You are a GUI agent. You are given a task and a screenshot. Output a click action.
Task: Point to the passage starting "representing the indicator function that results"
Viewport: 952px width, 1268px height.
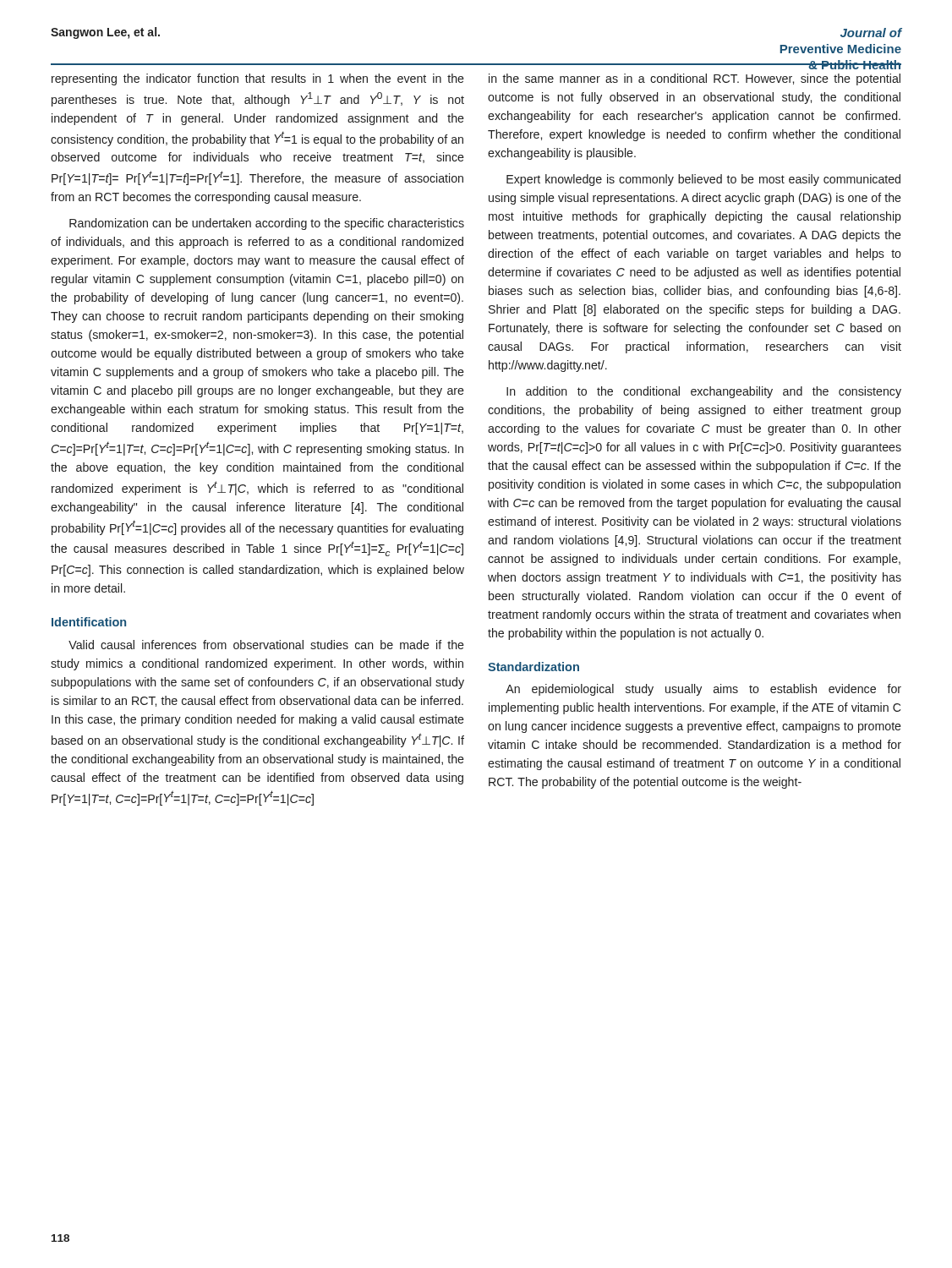click(257, 138)
